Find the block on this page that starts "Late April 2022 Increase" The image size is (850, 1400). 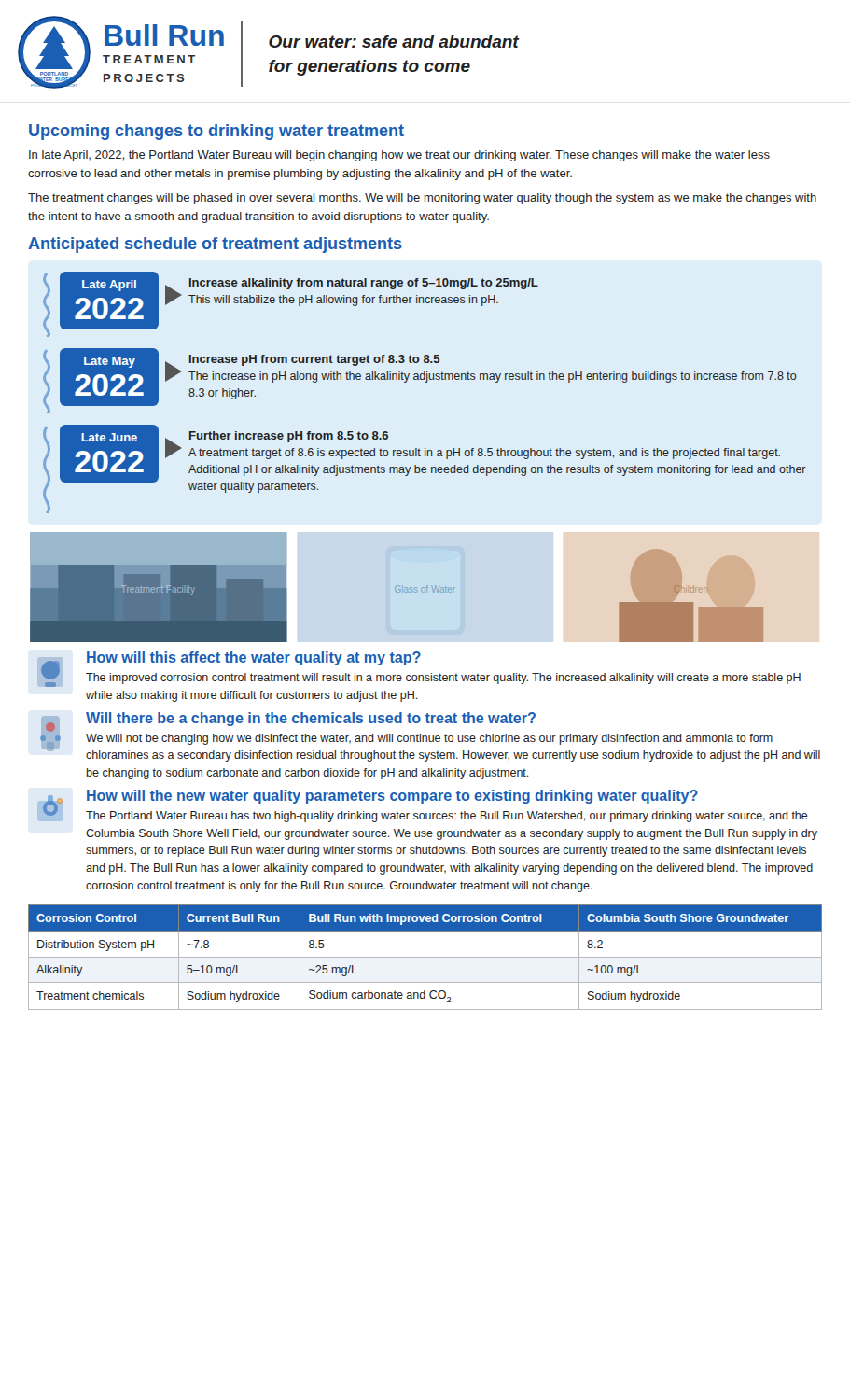click(423, 304)
